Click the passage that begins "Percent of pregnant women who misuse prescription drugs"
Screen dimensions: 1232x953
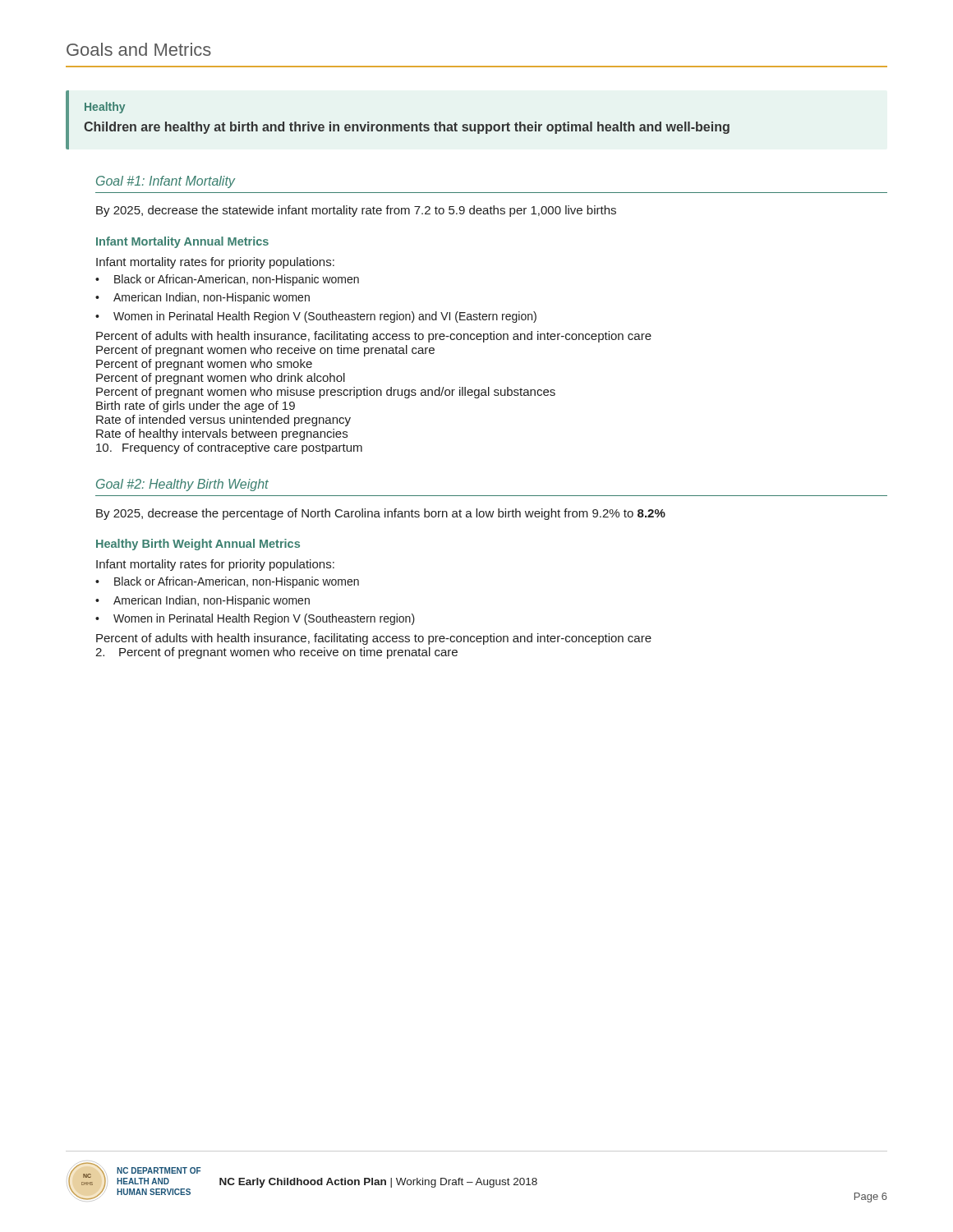pos(491,391)
